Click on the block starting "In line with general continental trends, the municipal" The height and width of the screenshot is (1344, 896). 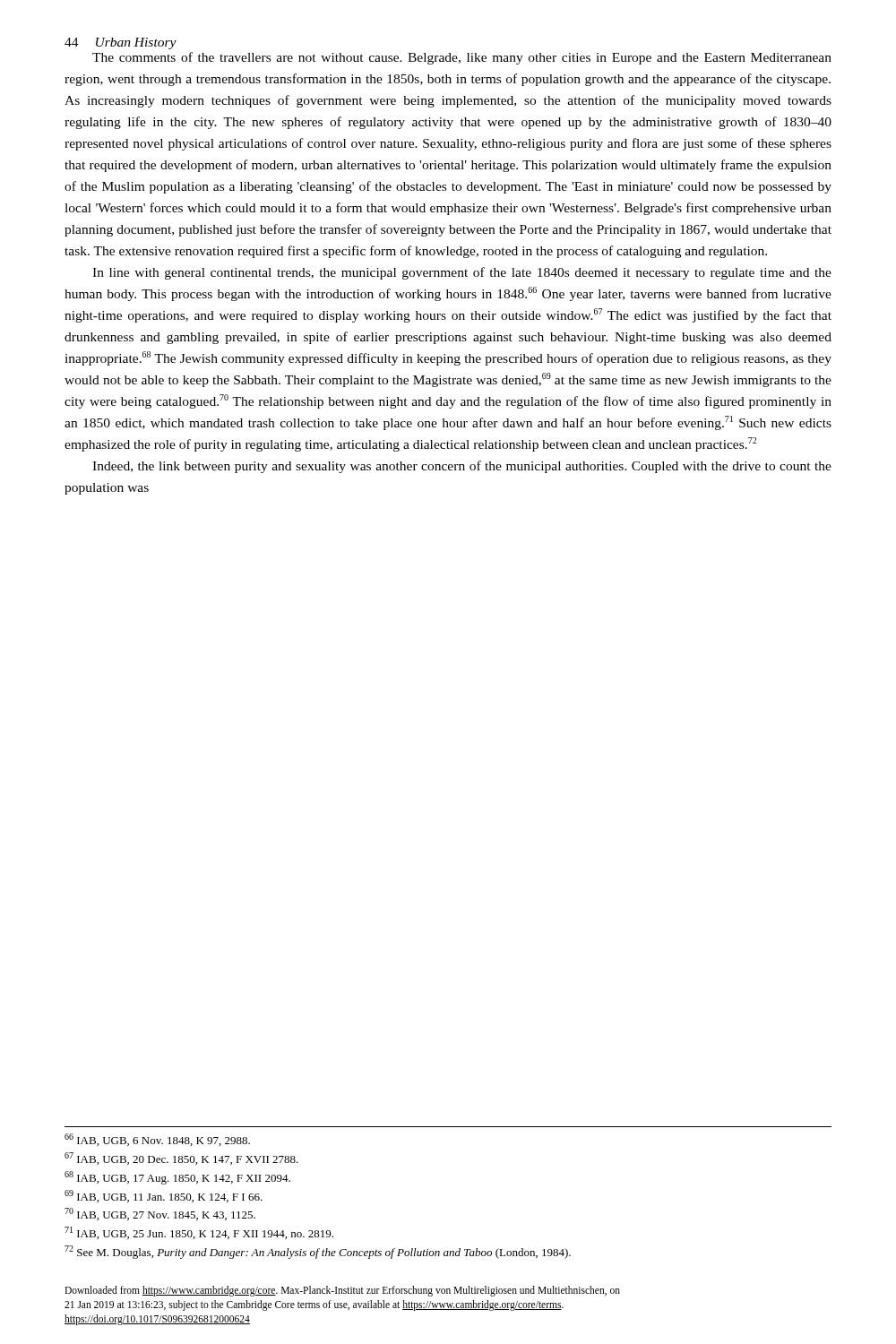point(448,359)
